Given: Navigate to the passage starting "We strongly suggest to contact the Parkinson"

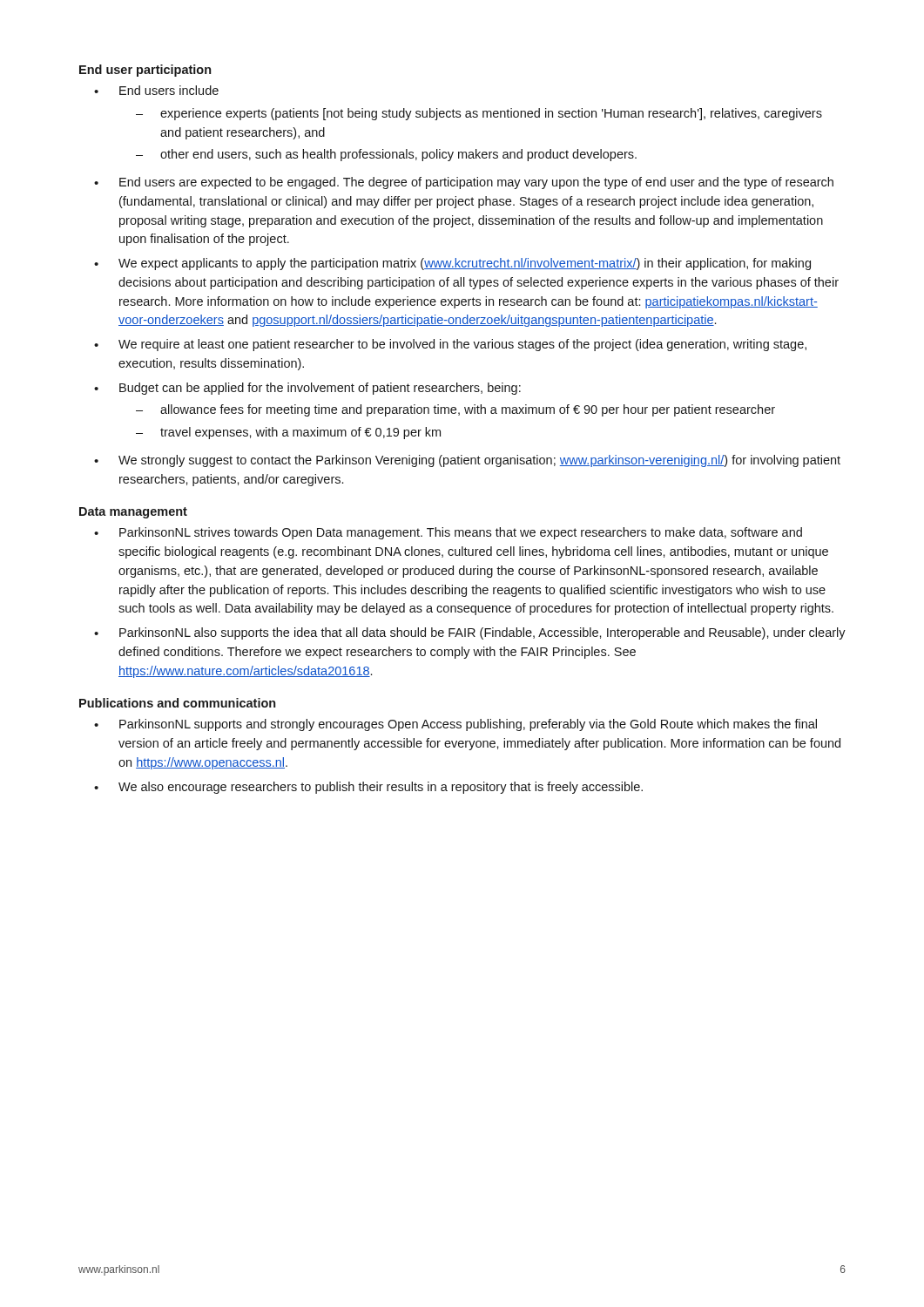Looking at the screenshot, I should pos(482,470).
